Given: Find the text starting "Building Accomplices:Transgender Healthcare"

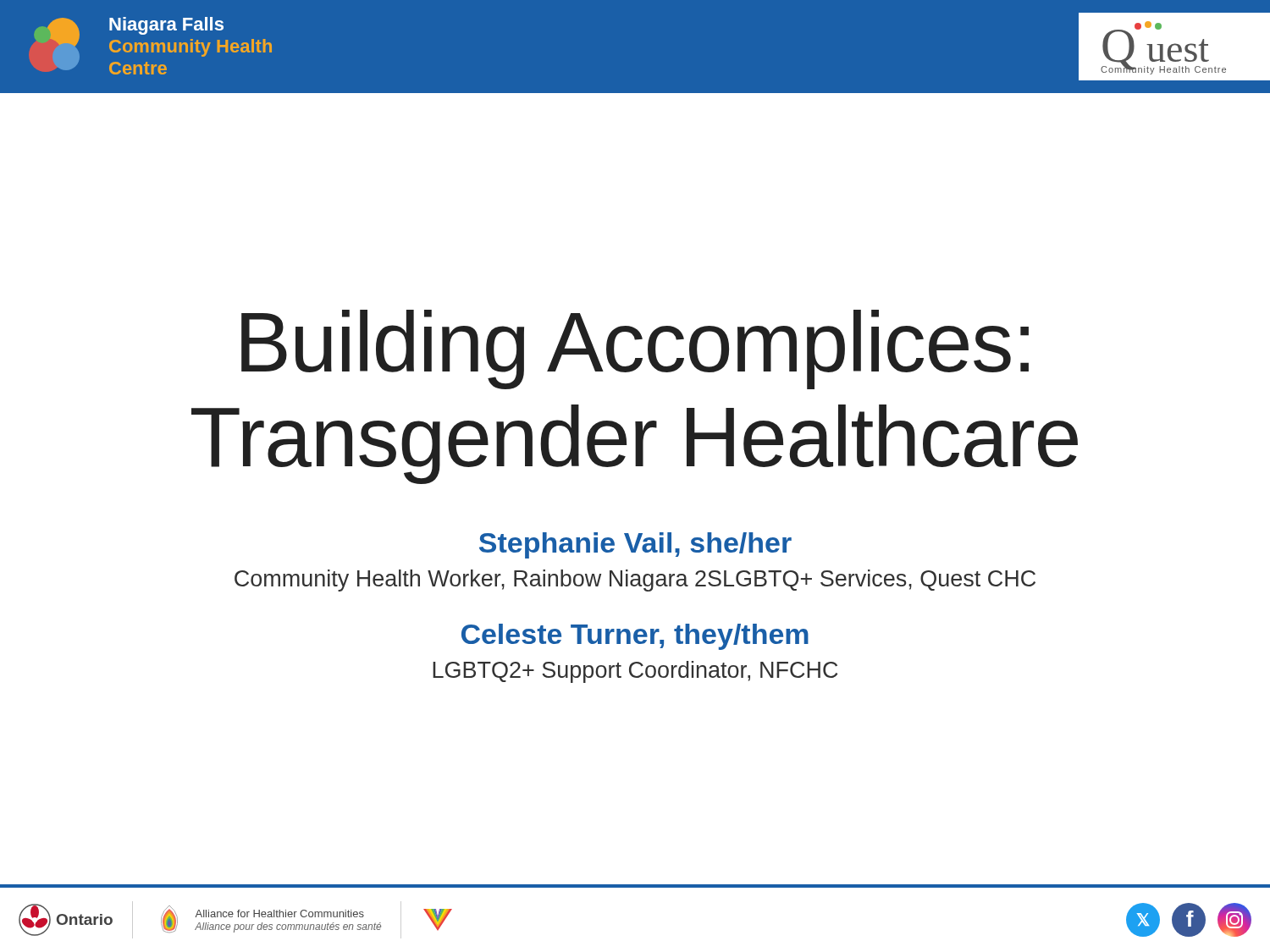Looking at the screenshot, I should point(635,389).
